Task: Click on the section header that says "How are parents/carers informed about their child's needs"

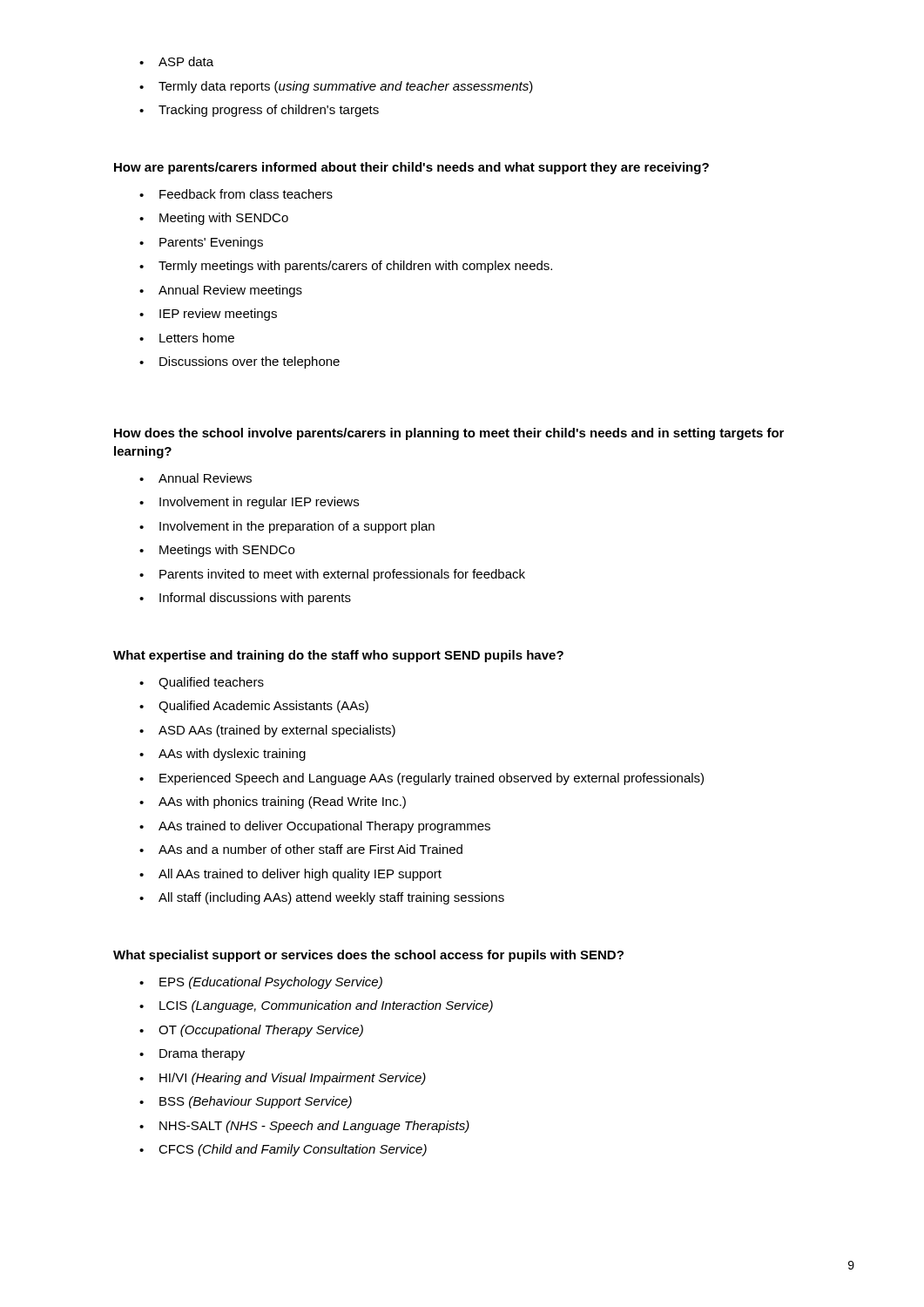Action: [x=411, y=166]
